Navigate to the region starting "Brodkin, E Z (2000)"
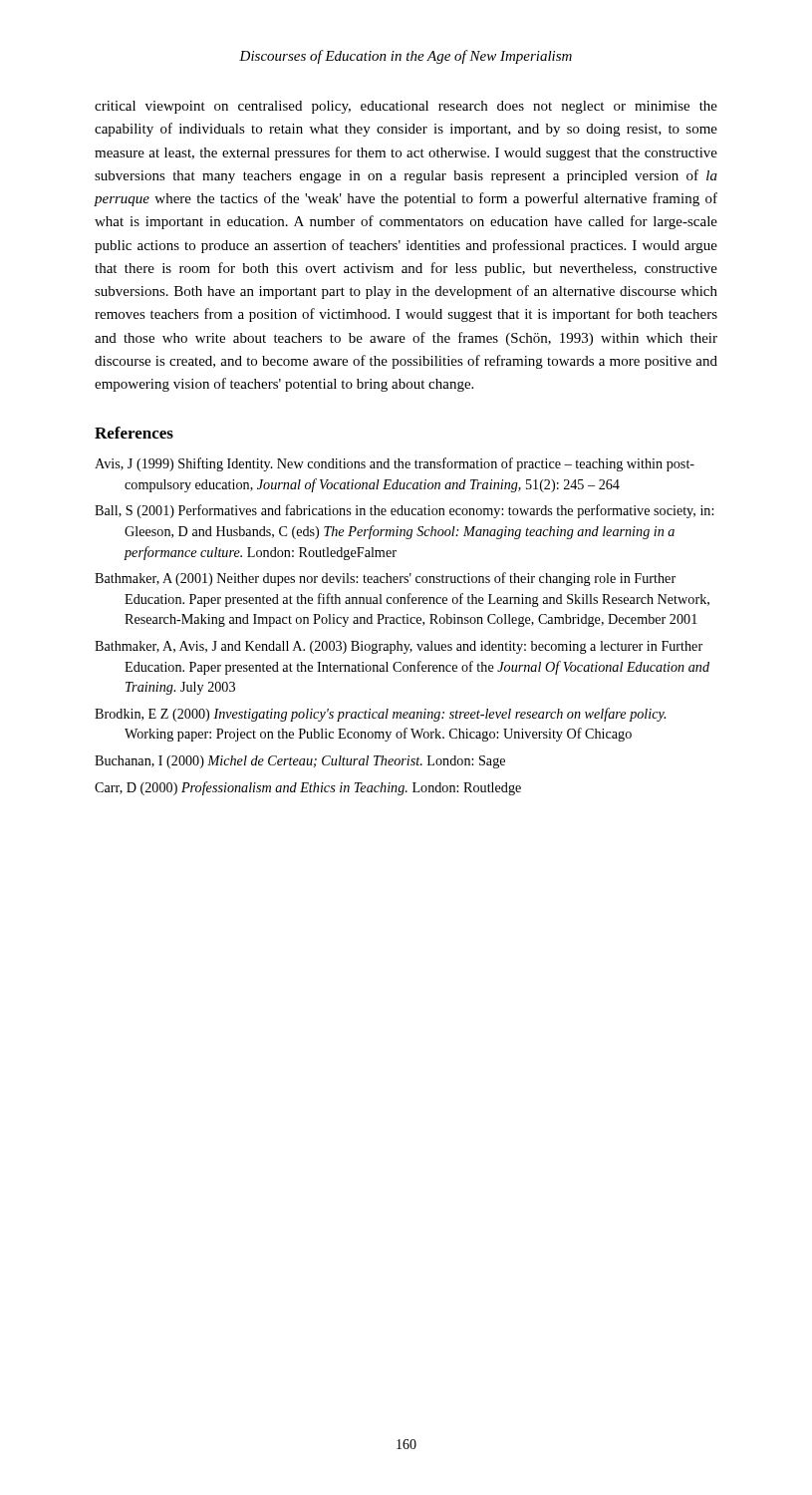812x1495 pixels. pos(381,724)
